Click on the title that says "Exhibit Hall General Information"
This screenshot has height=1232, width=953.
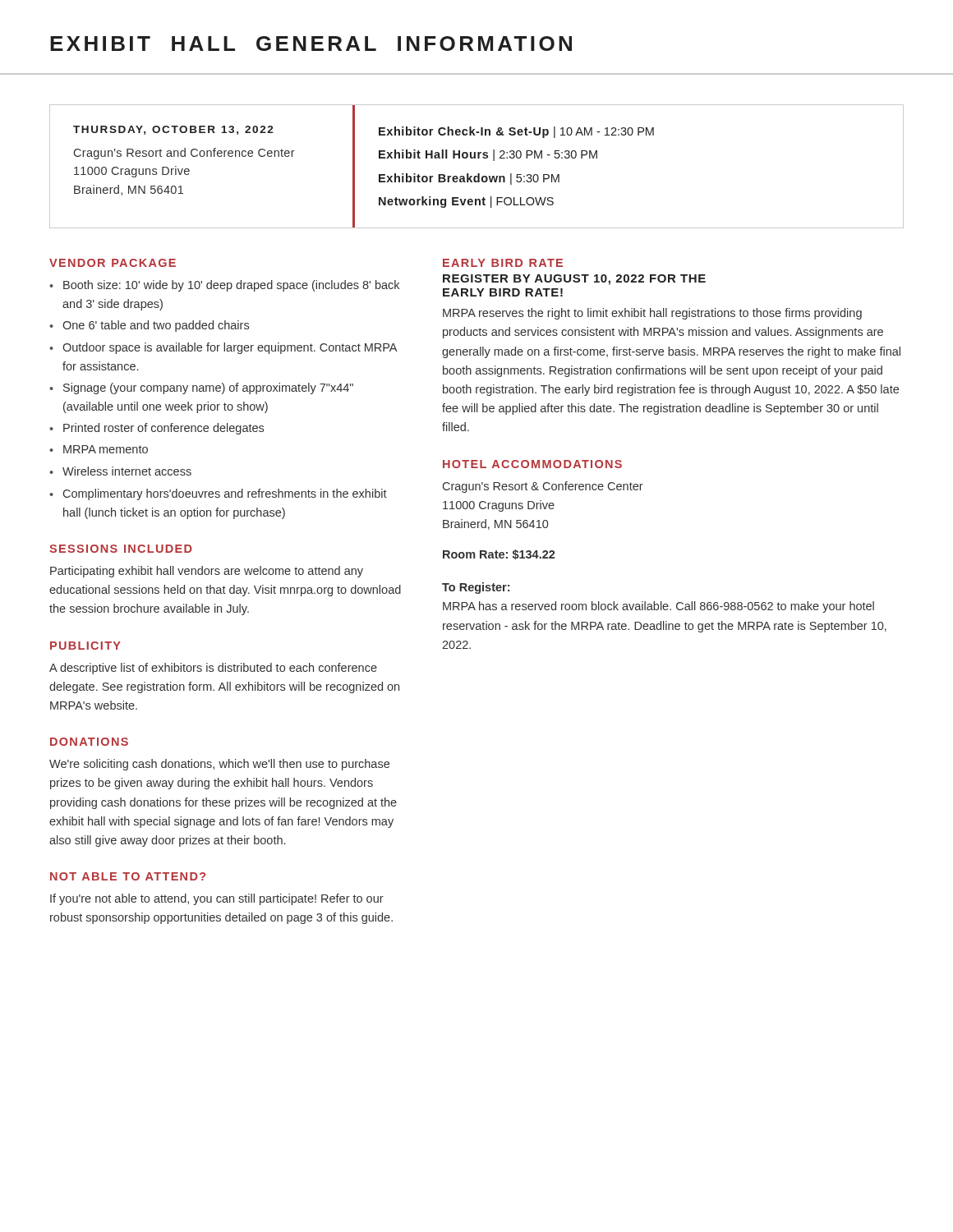click(x=476, y=44)
